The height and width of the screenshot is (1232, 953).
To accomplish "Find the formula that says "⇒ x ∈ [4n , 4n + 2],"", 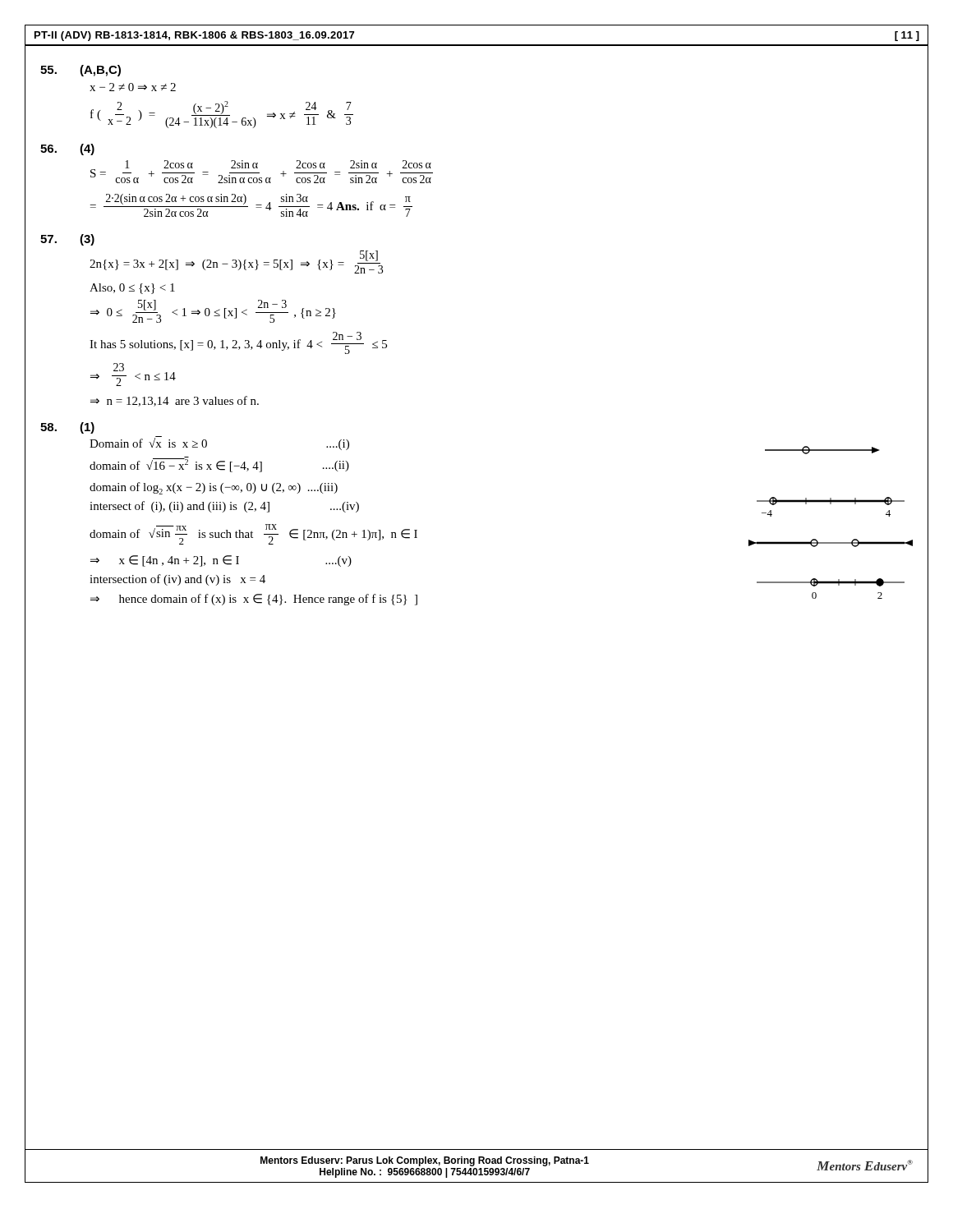I will (x=221, y=560).
